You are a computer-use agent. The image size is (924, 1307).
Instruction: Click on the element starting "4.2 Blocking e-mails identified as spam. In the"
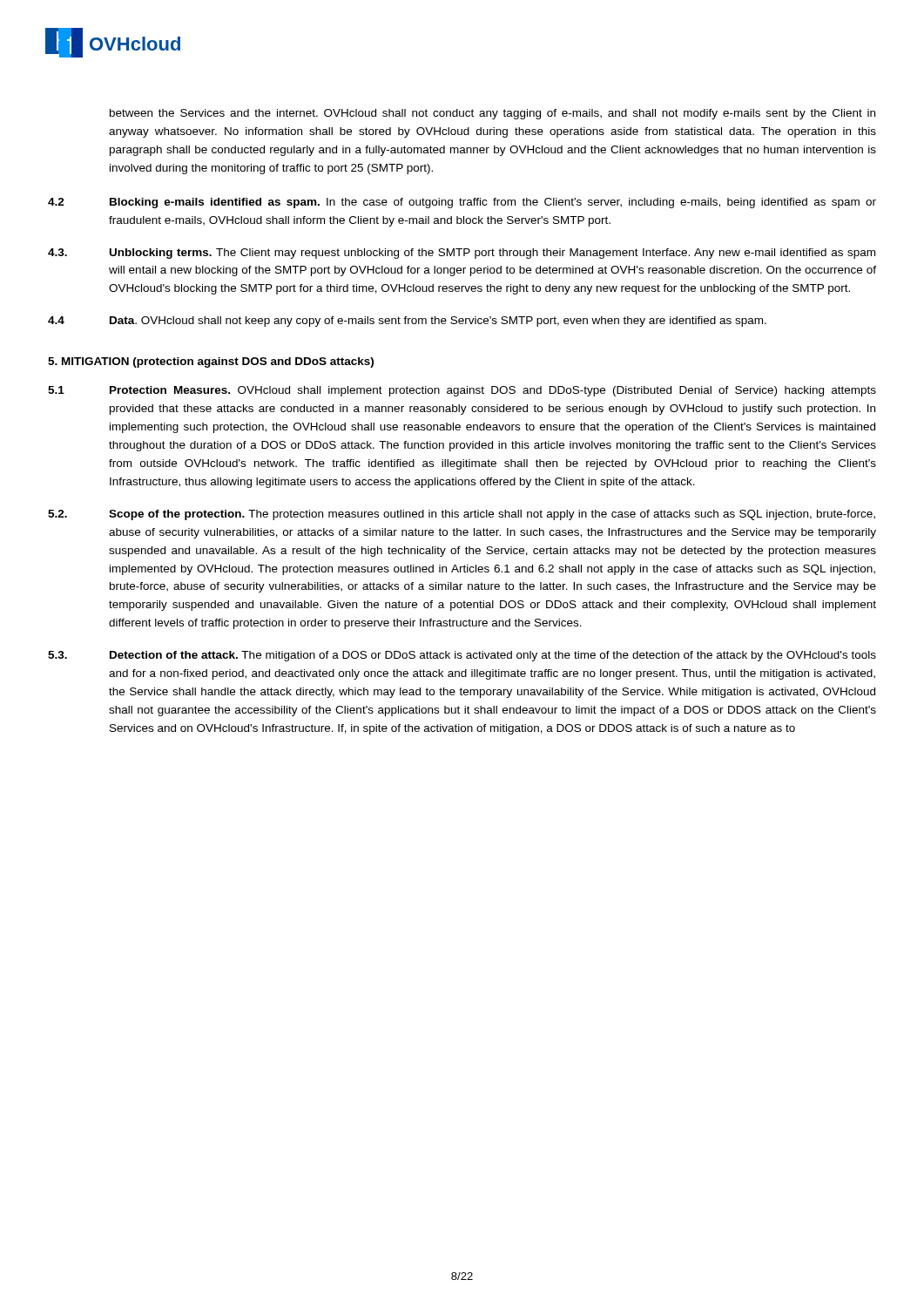[x=462, y=211]
